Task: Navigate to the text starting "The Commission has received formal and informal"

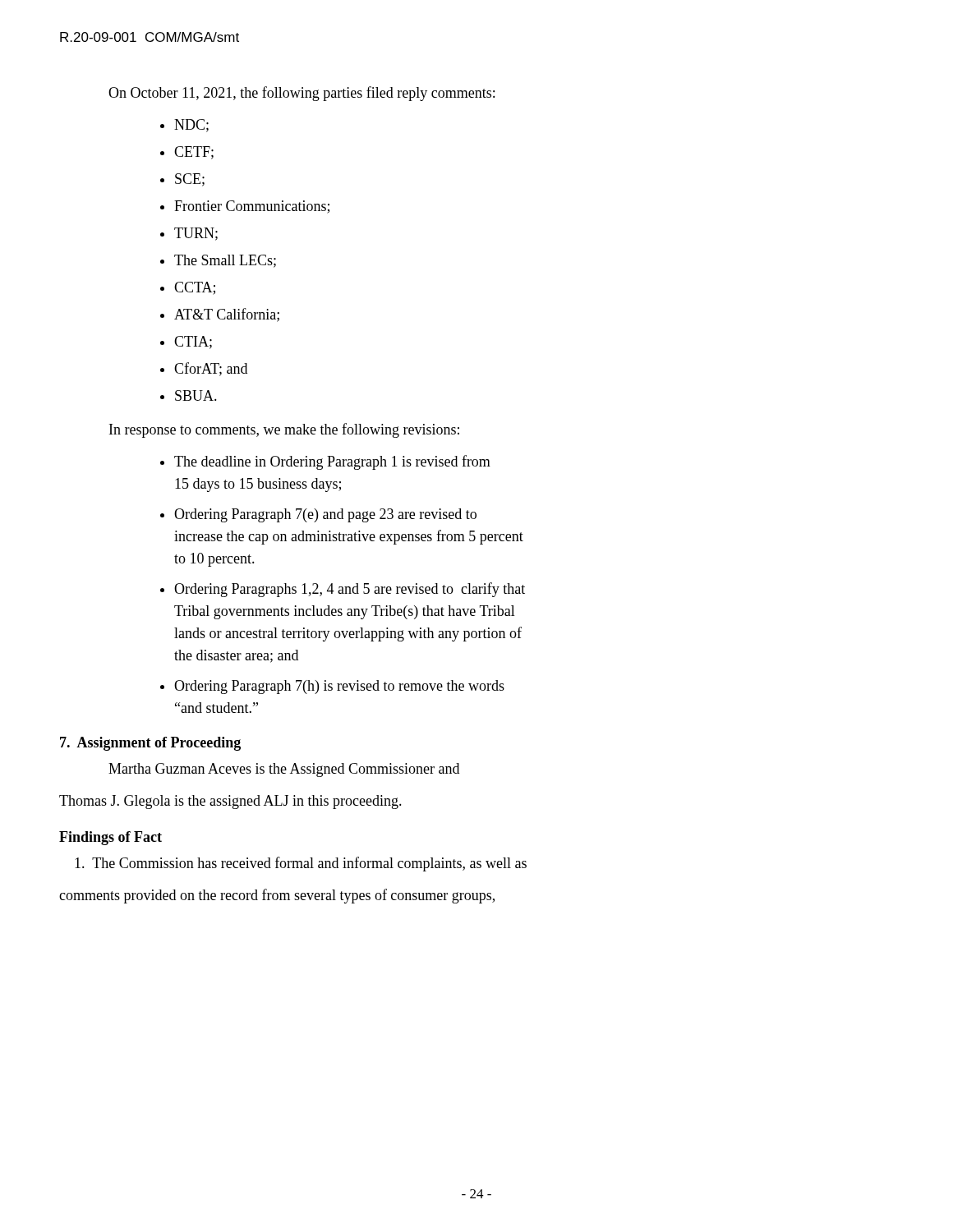Action: [293, 863]
